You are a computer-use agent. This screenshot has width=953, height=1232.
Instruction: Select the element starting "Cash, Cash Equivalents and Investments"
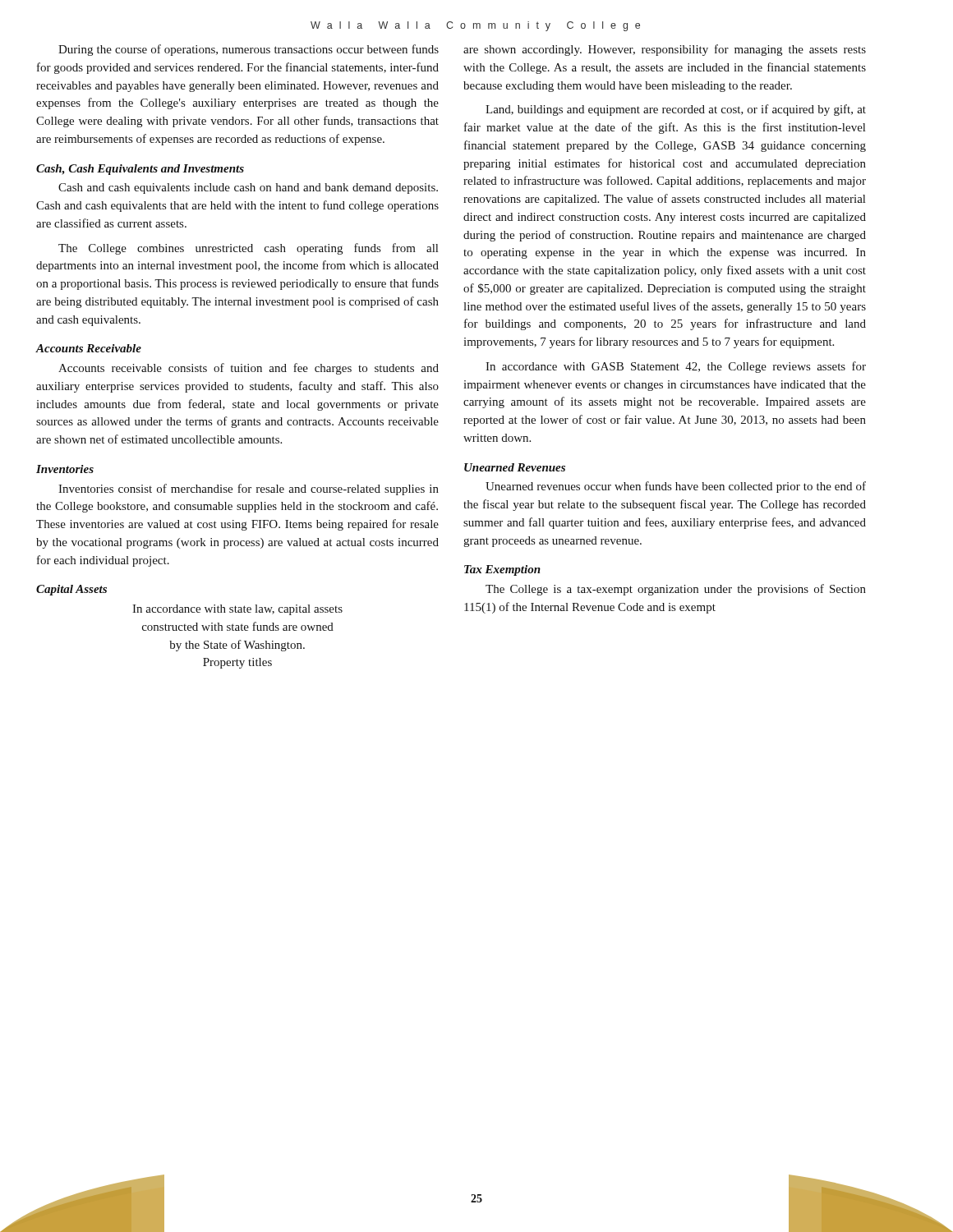tap(140, 168)
